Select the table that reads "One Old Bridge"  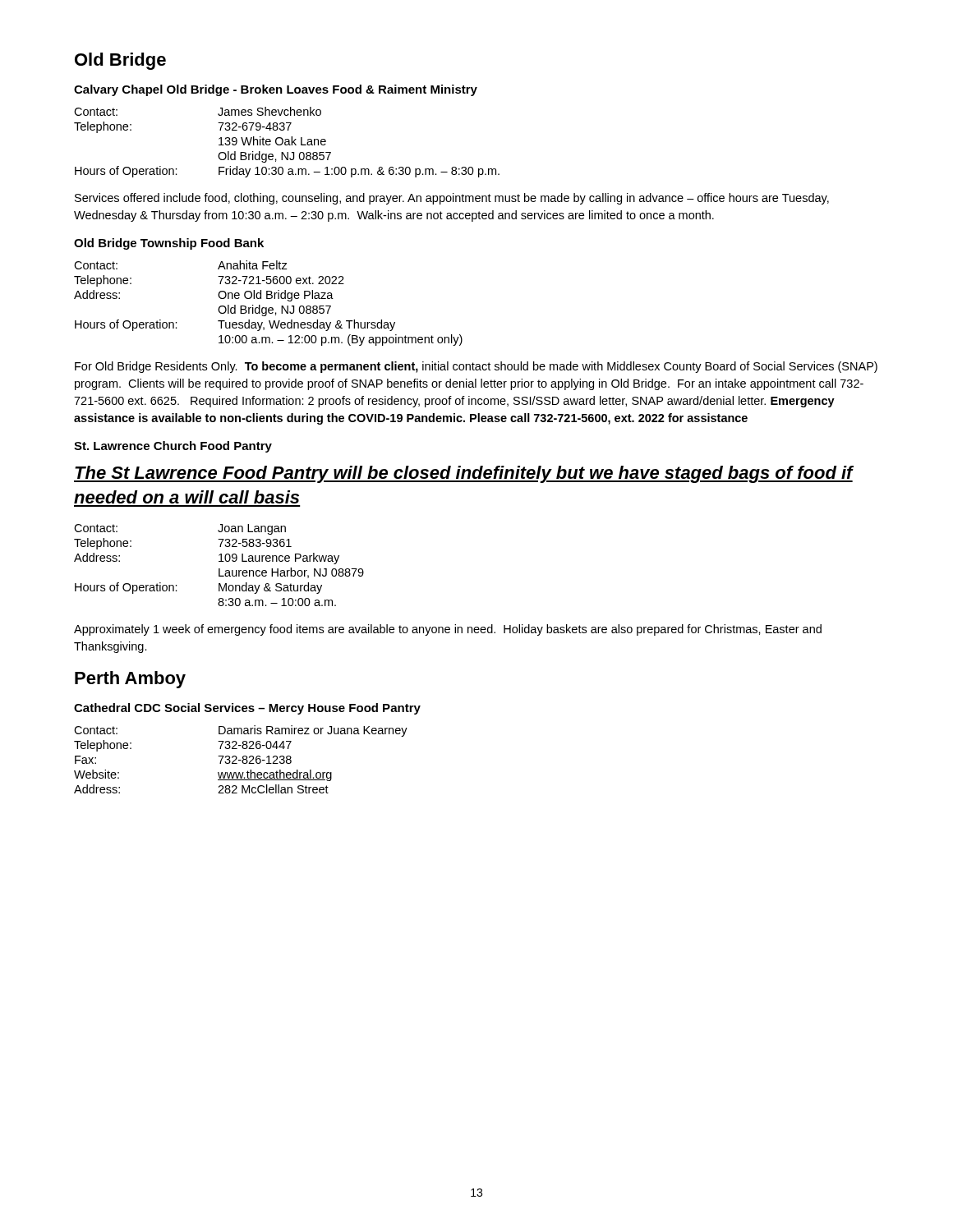476,302
